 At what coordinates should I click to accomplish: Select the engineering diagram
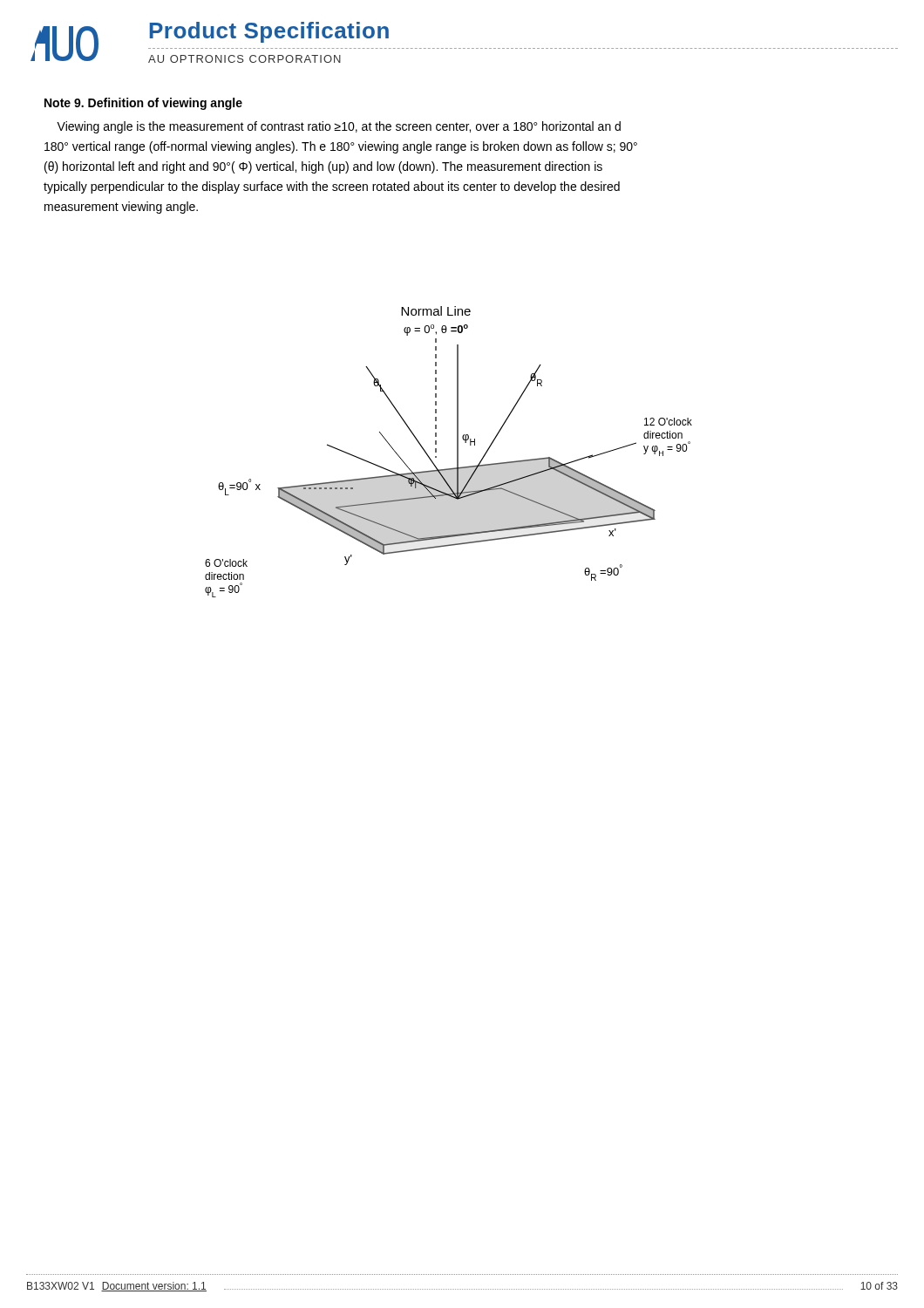[462, 453]
